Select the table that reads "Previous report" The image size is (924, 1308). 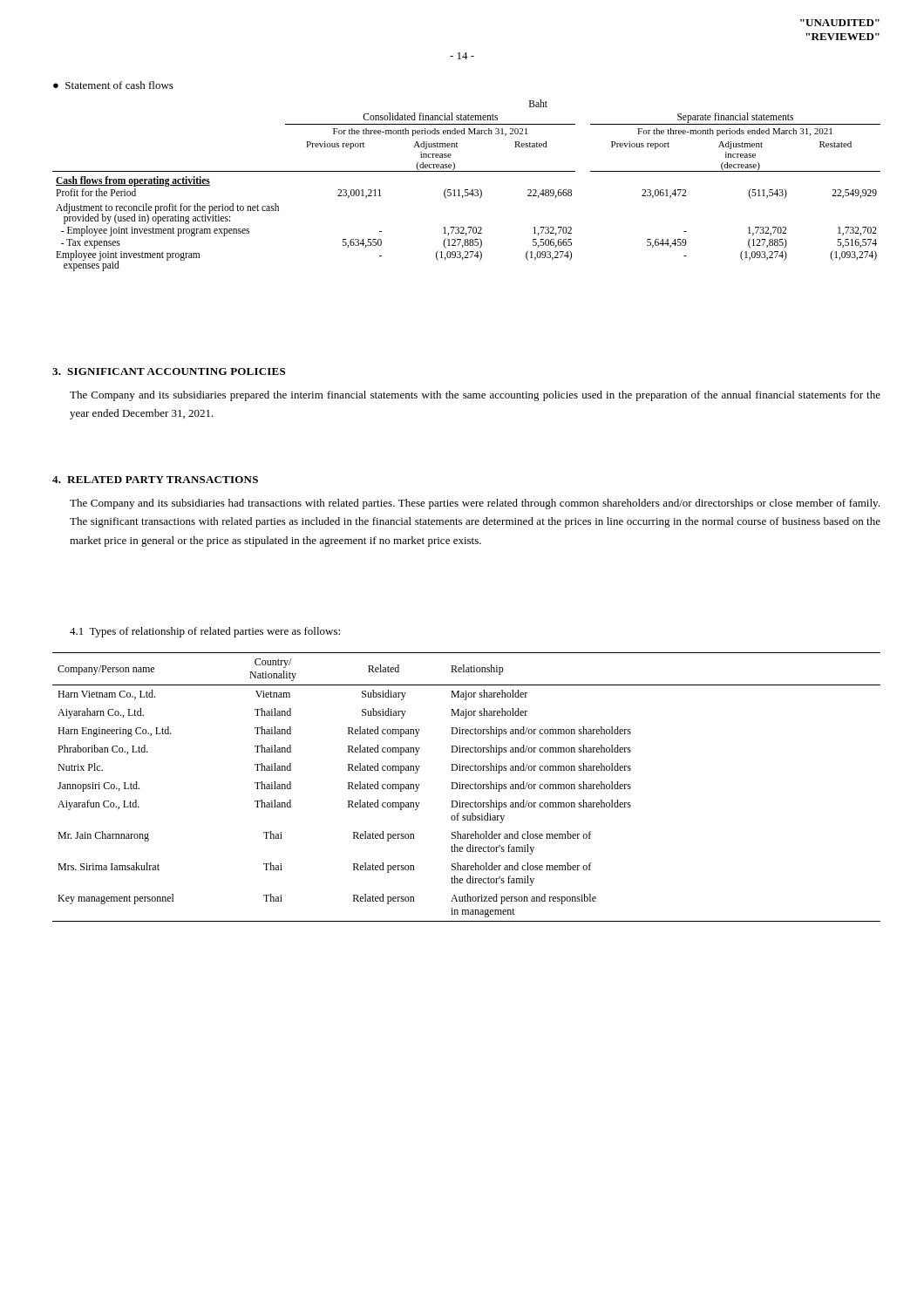[466, 184]
